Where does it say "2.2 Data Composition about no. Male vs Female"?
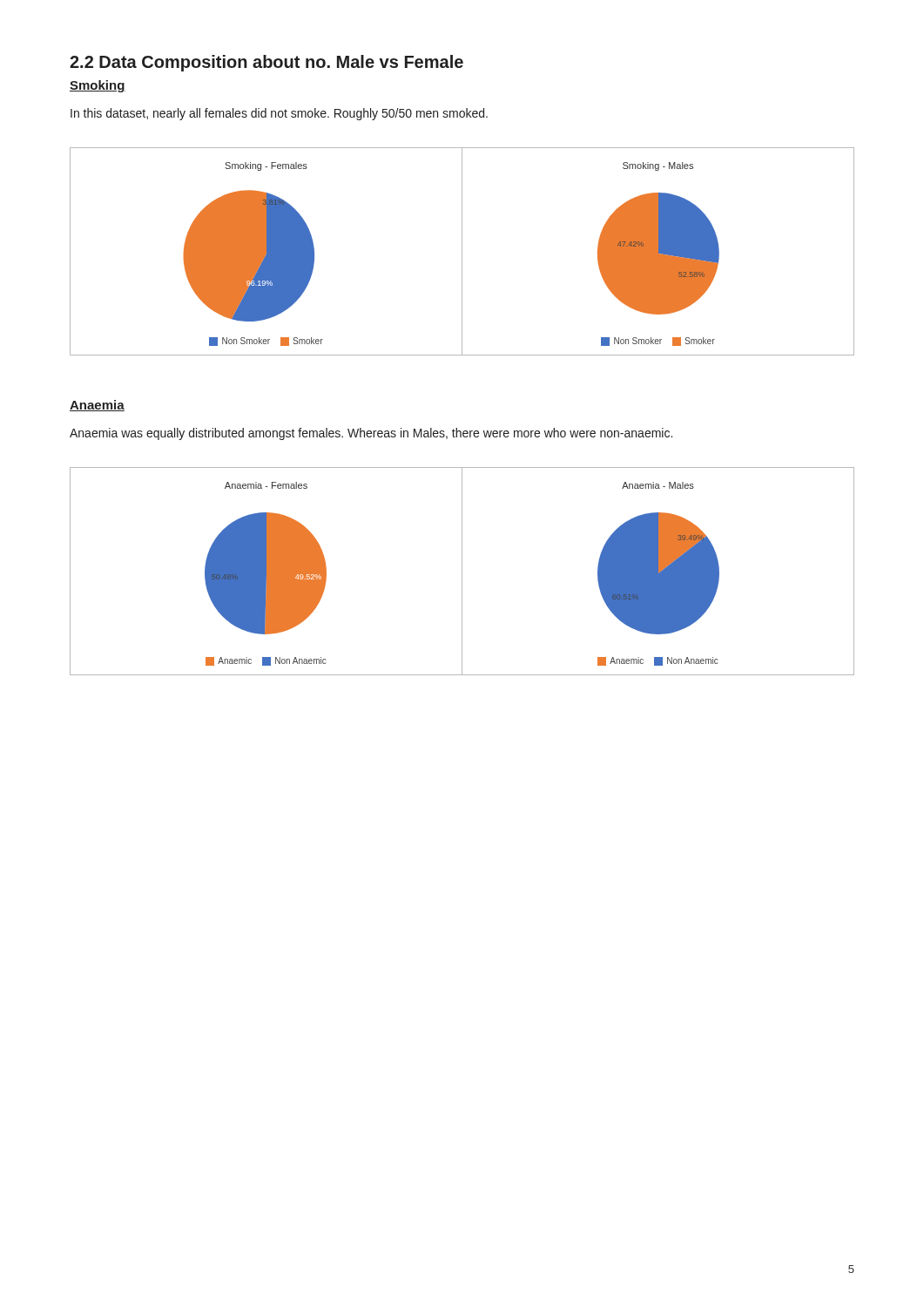The image size is (924, 1307). click(x=267, y=62)
